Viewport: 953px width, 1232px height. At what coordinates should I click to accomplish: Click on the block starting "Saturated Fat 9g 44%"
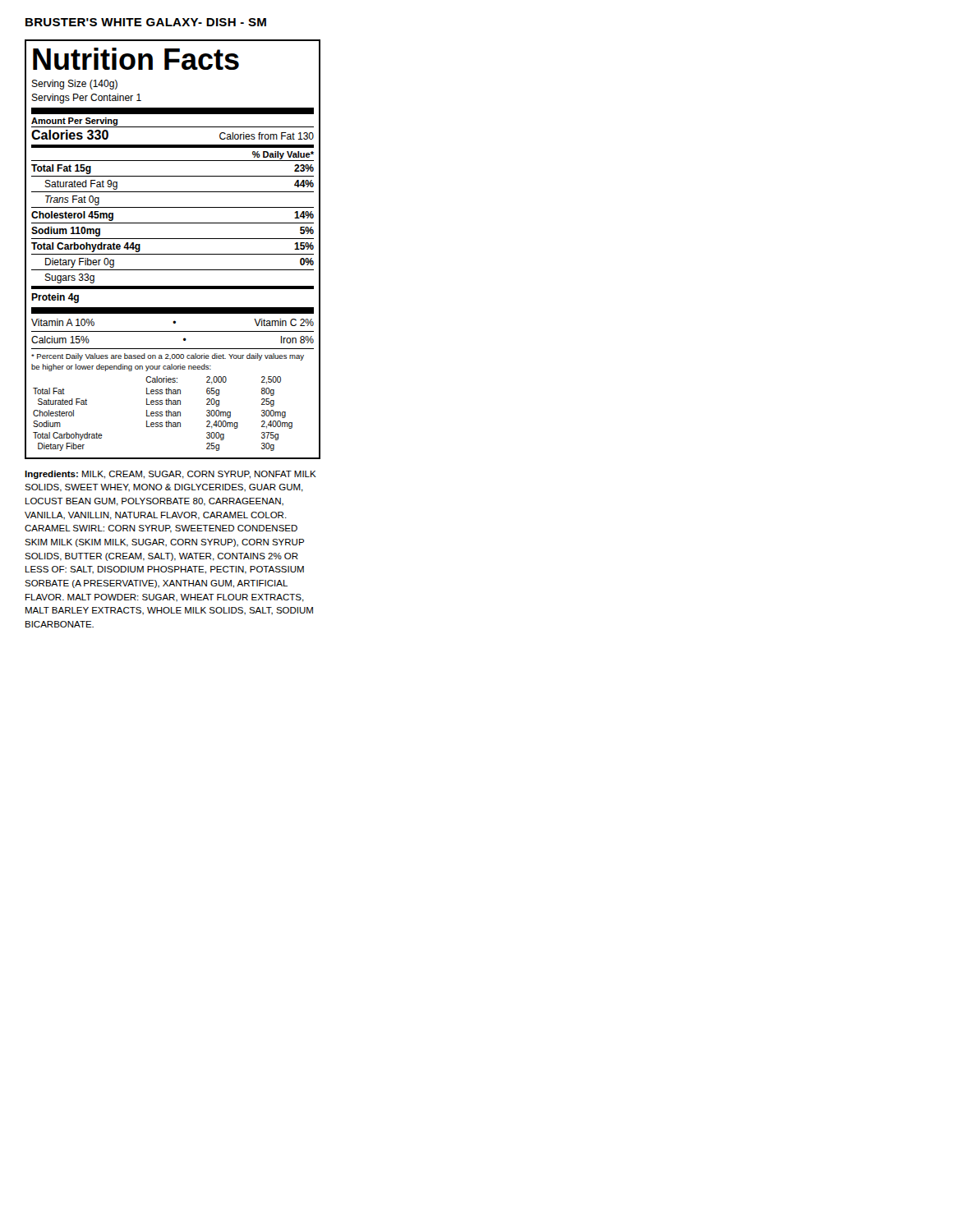pos(179,184)
